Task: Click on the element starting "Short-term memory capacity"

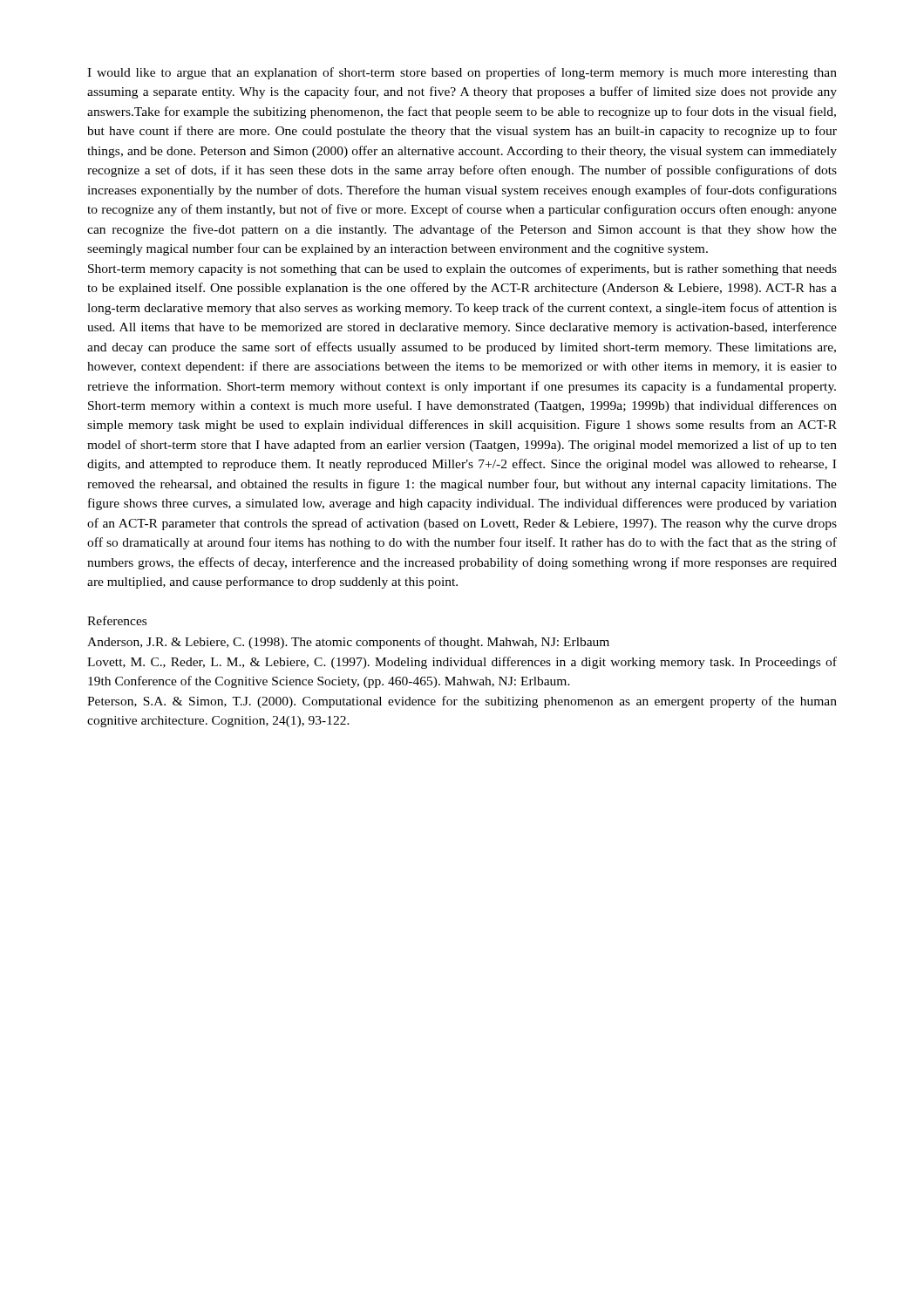Action: [x=462, y=425]
